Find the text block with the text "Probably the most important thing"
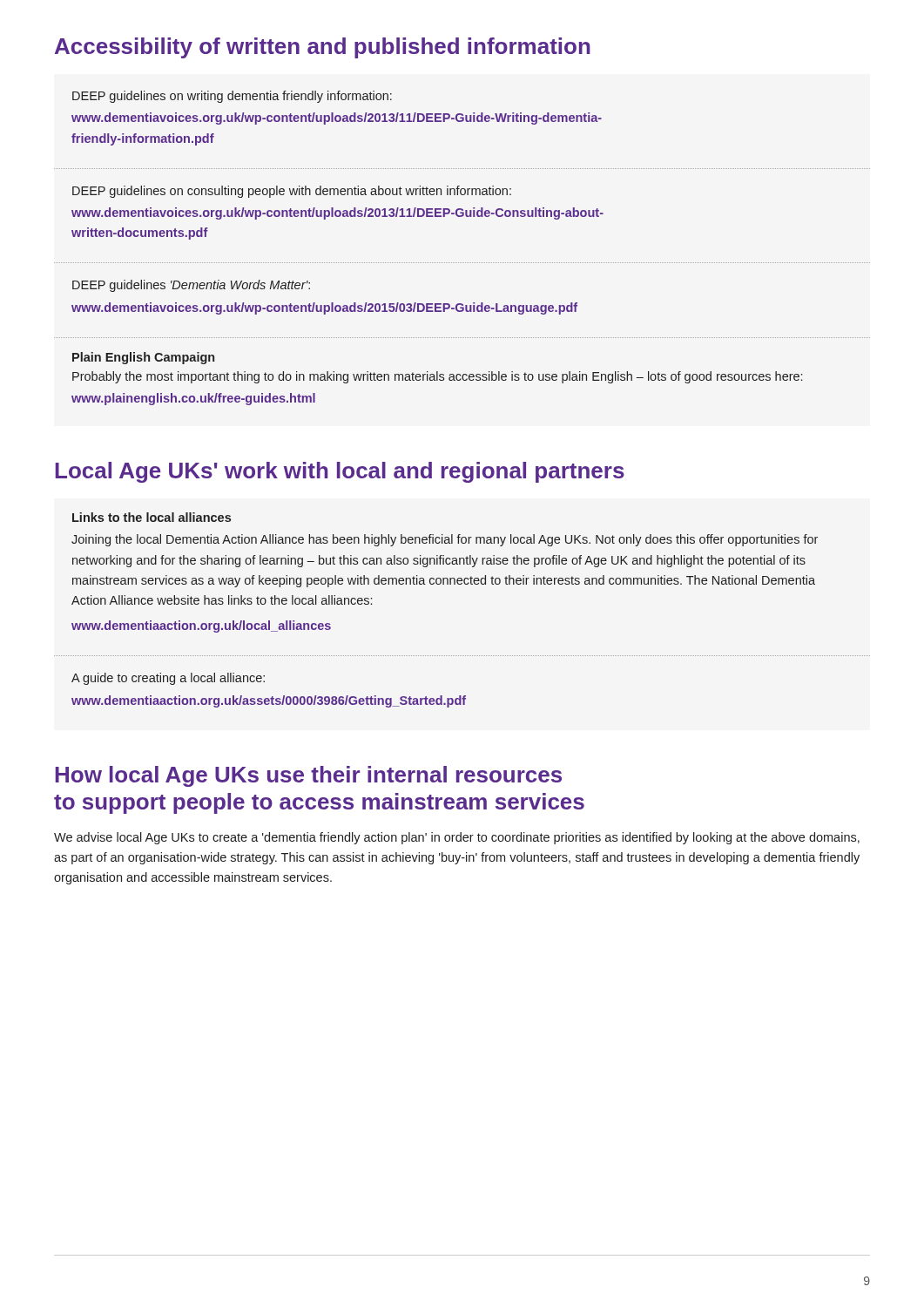The image size is (924, 1307). 462,388
